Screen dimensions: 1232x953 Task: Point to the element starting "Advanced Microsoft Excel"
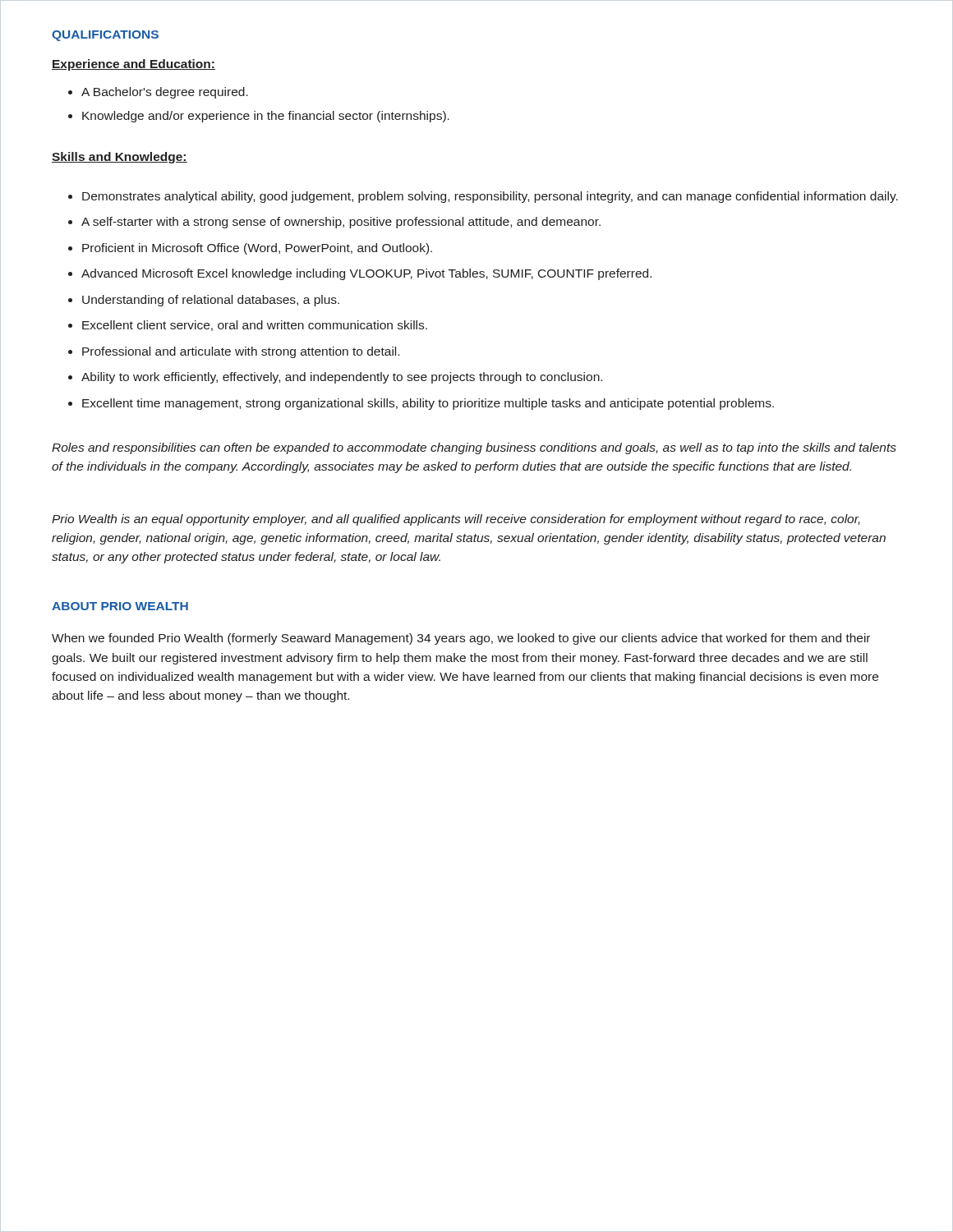tap(367, 273)
